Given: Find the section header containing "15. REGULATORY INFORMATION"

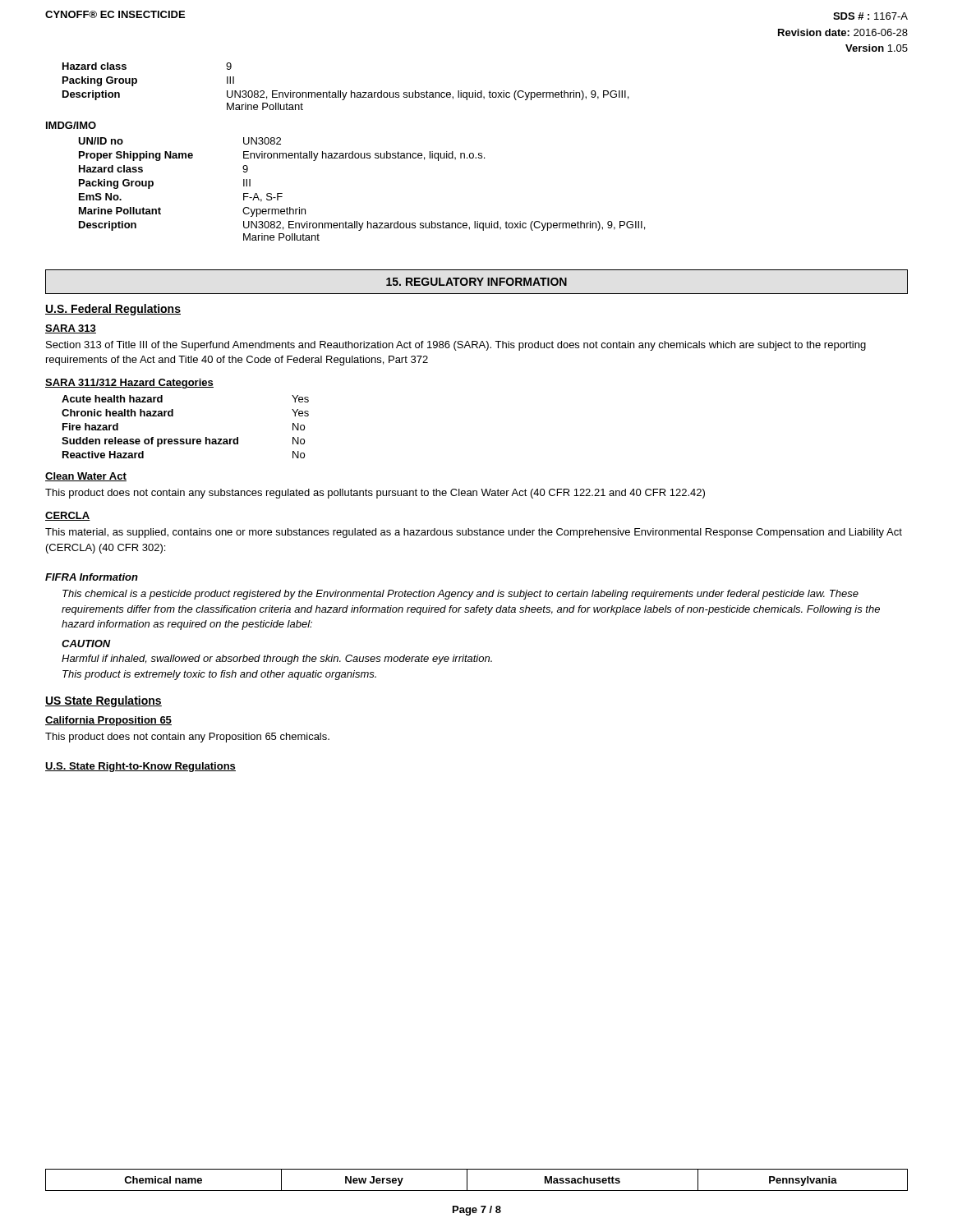Looking at the screenshot, I should 476,281.
